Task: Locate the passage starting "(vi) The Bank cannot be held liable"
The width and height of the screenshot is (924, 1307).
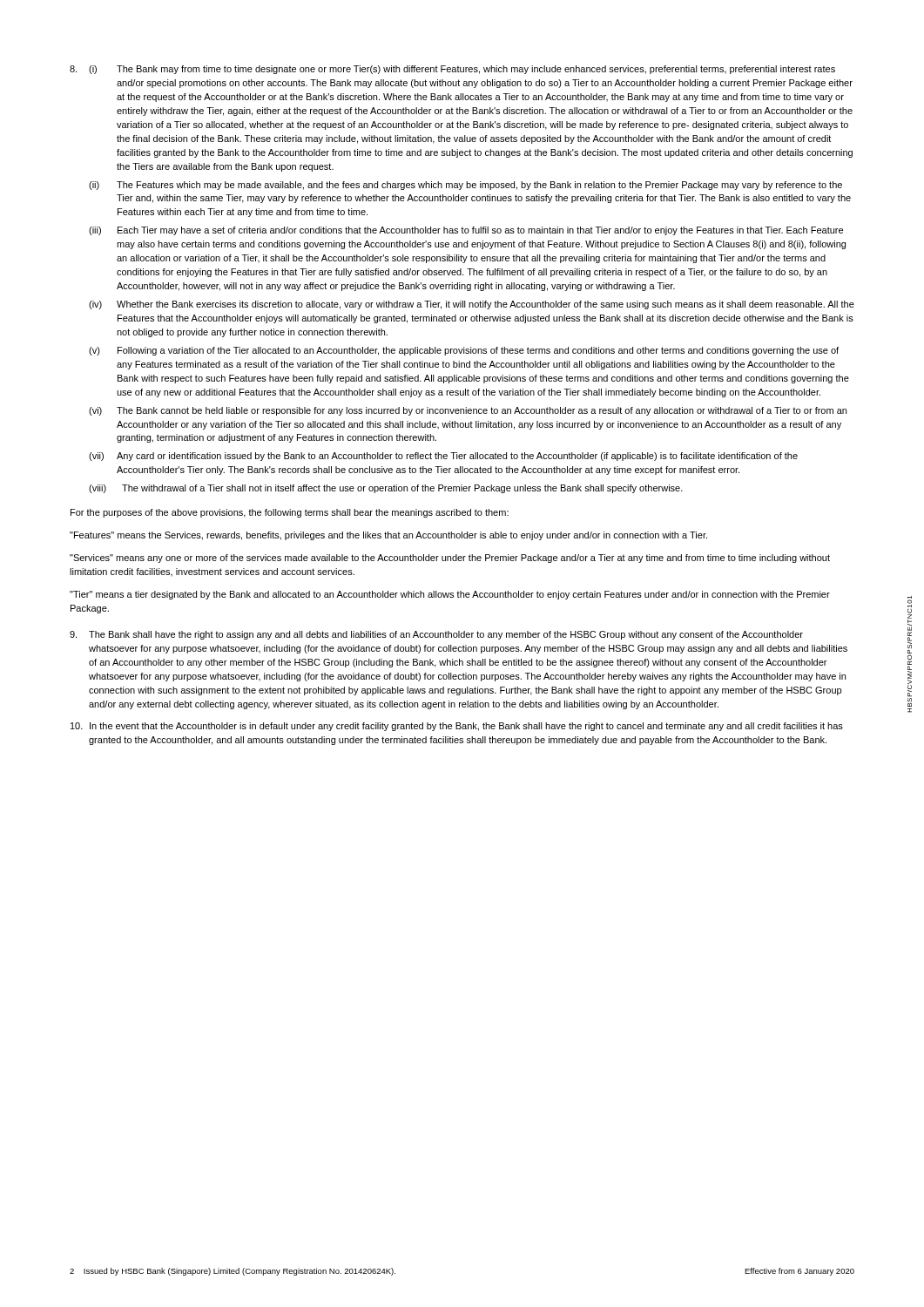Action: click(x=472, y=425)
